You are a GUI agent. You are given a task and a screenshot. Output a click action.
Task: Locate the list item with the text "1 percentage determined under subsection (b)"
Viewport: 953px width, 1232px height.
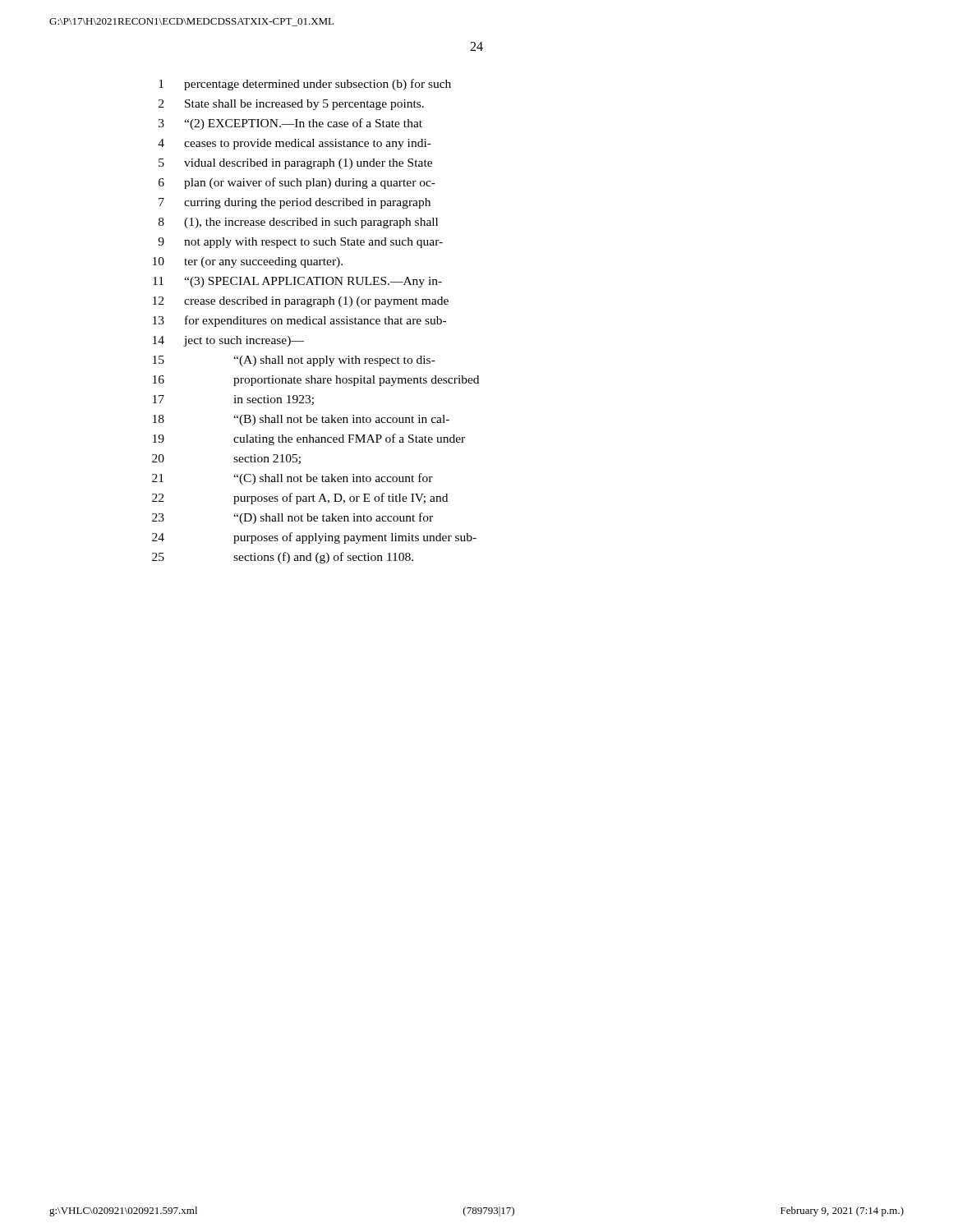pos(305,85)
